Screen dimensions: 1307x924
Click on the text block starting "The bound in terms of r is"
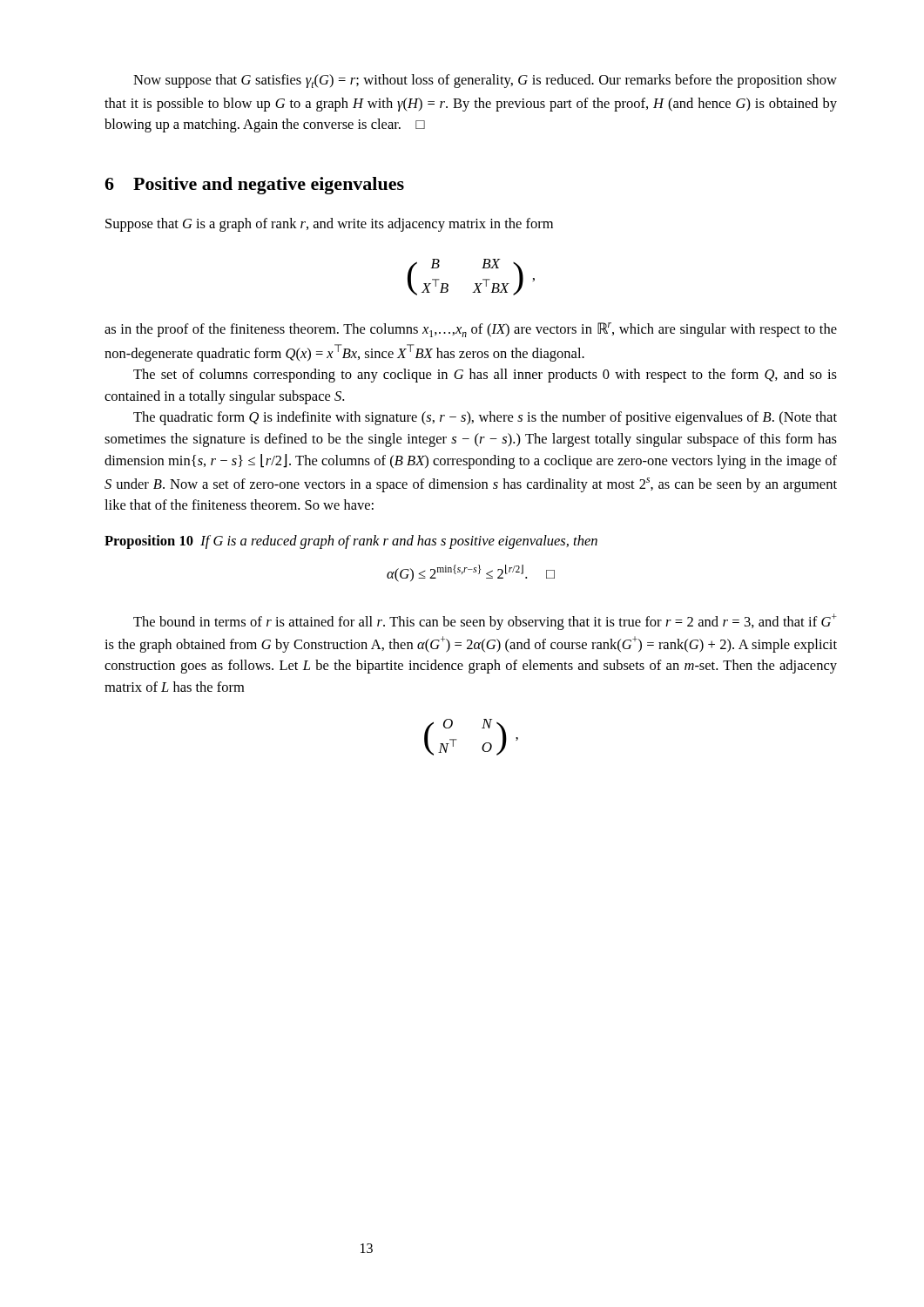[471, 653]
